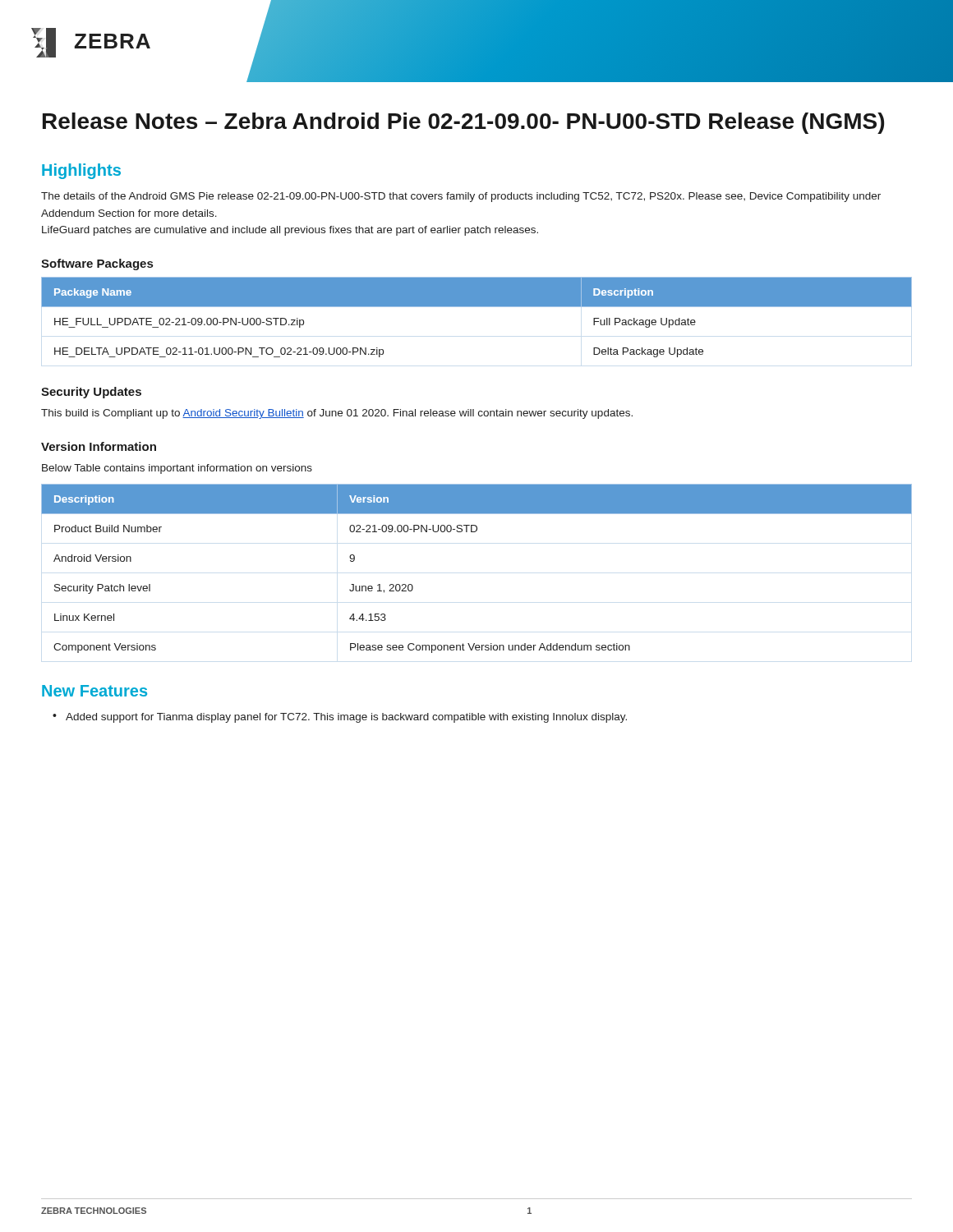Screen dimensions: 1232x953
Task: Find the table that mentions "Security Patch level"
Action: pos(476,573)
